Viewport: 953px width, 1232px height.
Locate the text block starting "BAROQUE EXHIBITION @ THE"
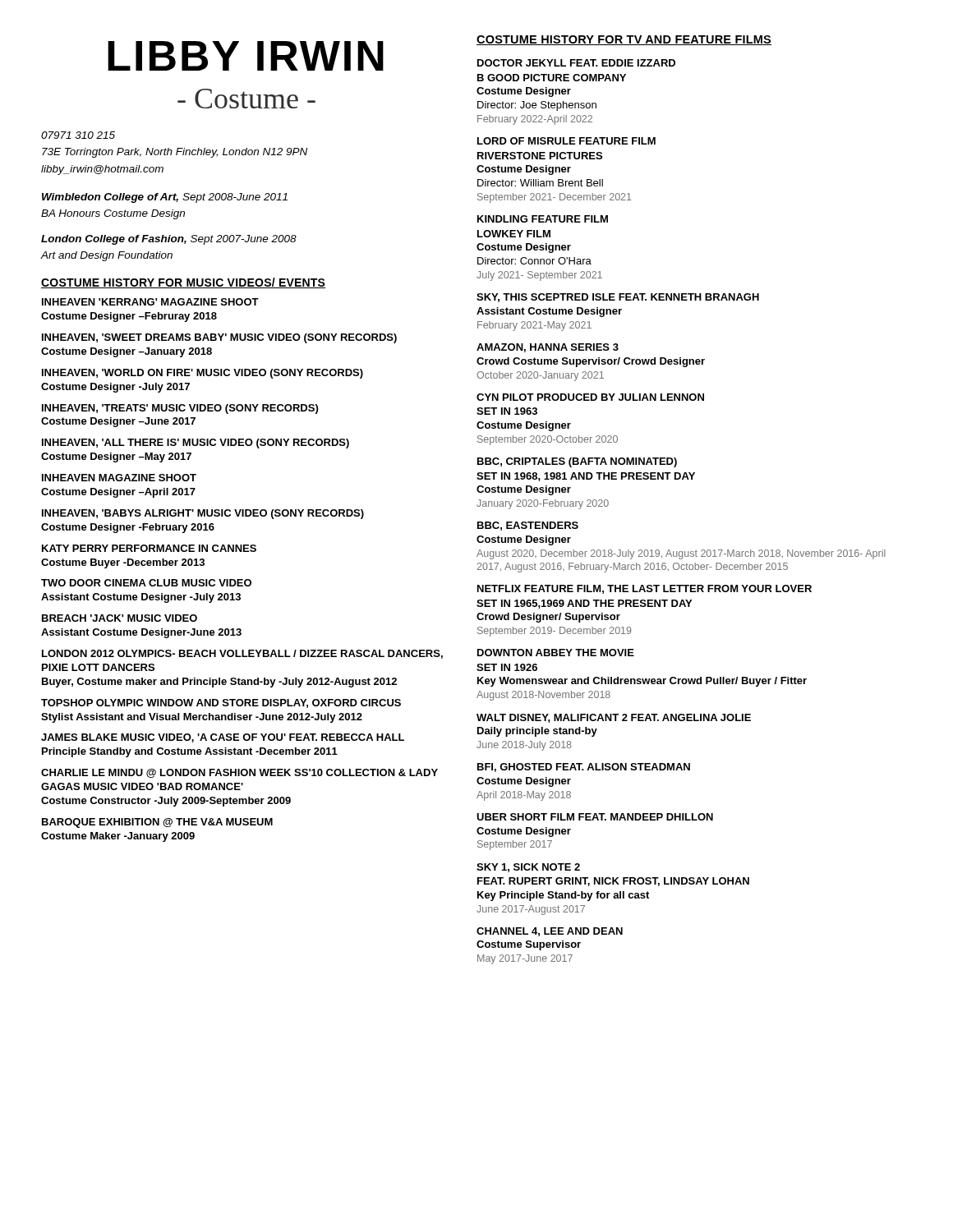click(246, 829)
